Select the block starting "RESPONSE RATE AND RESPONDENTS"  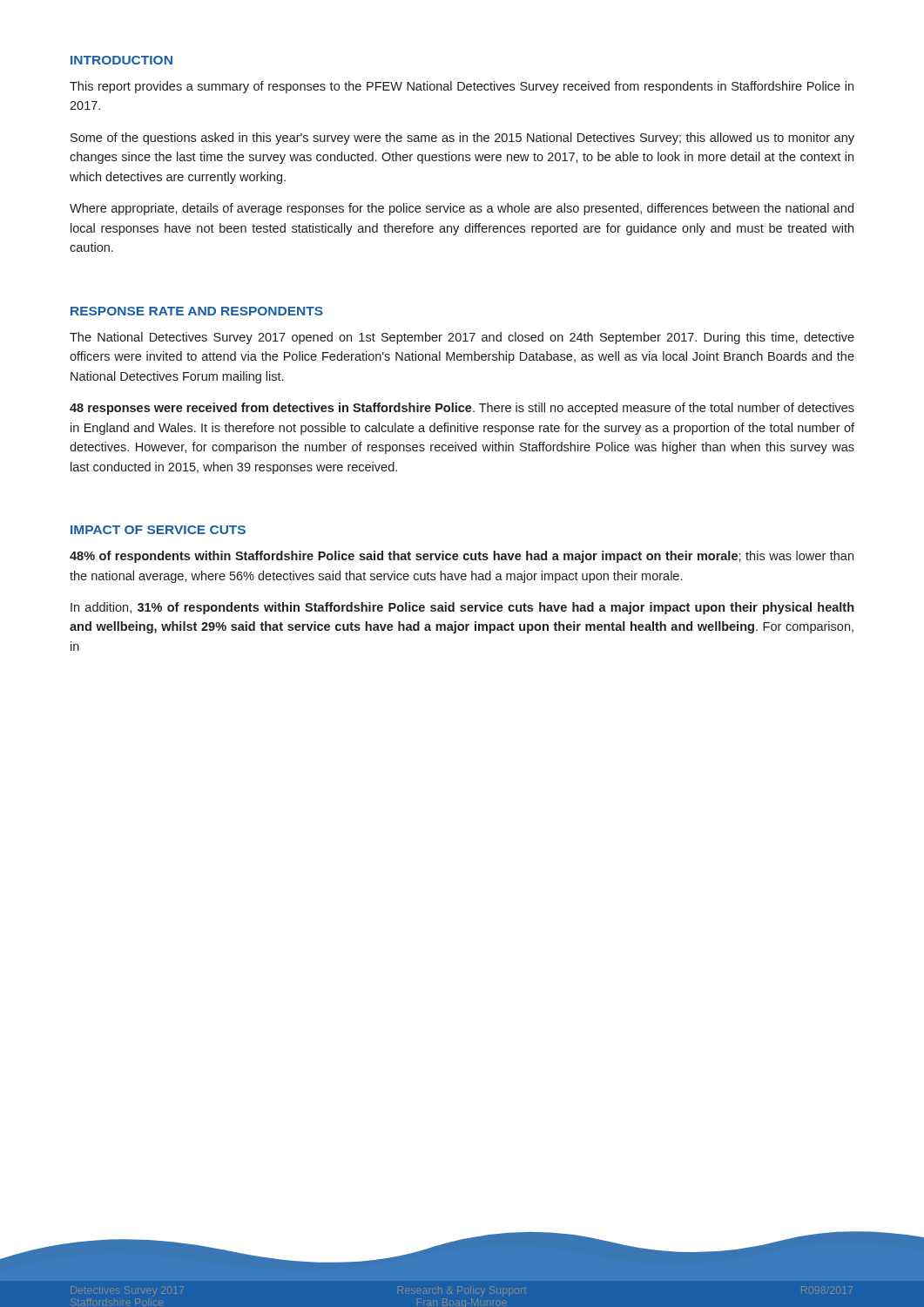click(196, 310)
